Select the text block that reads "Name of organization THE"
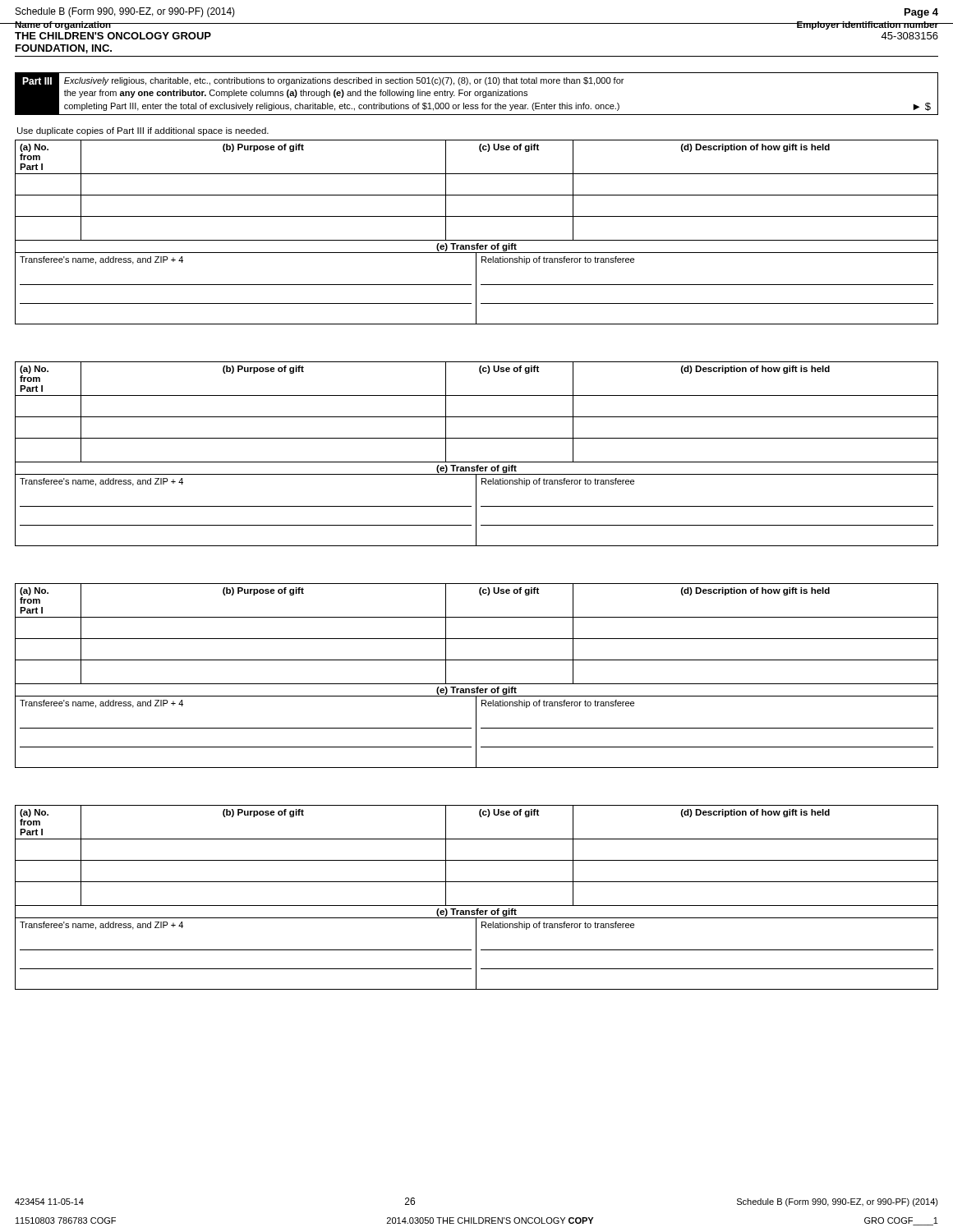Image resolution: width=953 pixels, height=1232 pixels. (476, 25)
